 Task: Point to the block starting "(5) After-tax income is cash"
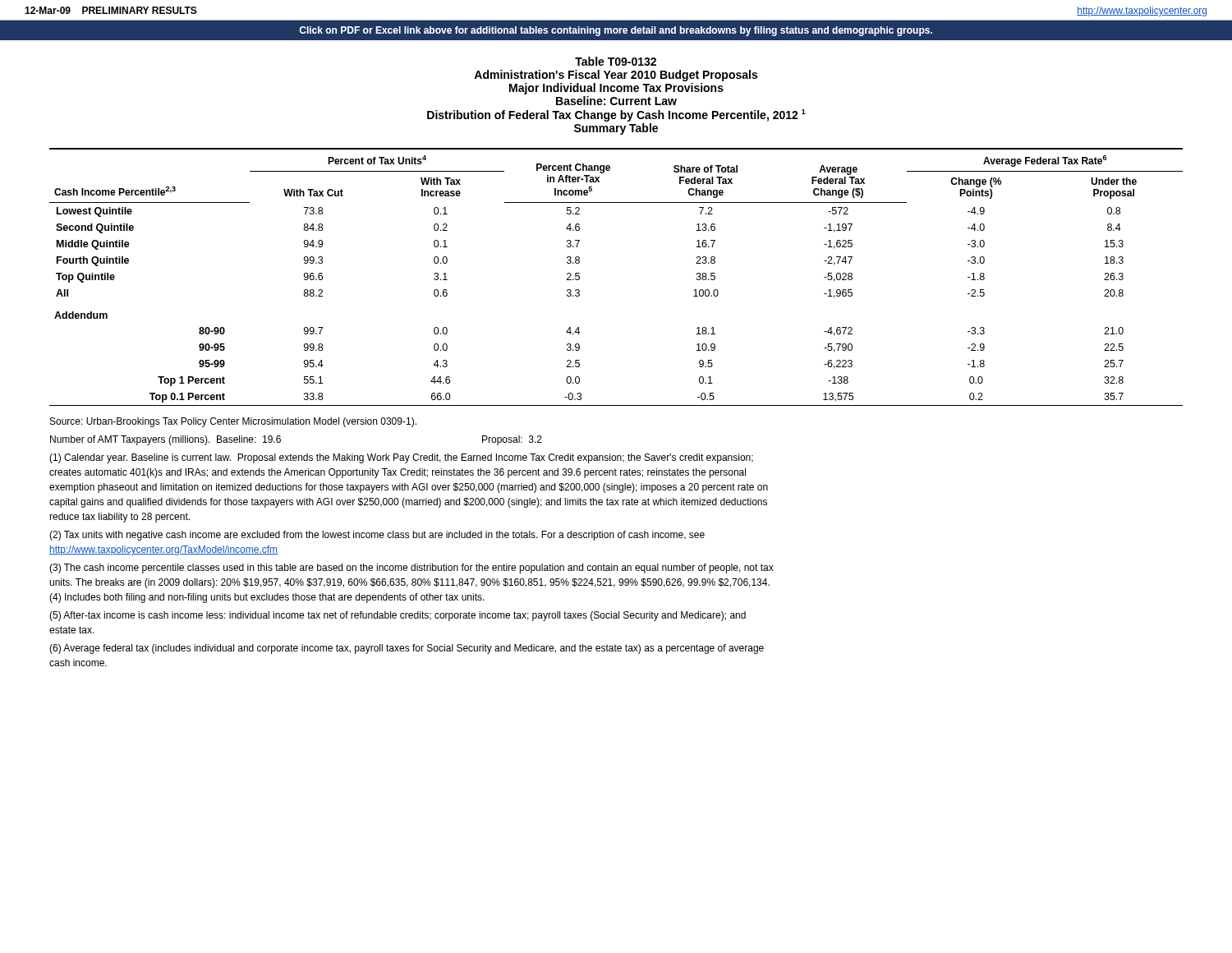click(x=616, y=623)
